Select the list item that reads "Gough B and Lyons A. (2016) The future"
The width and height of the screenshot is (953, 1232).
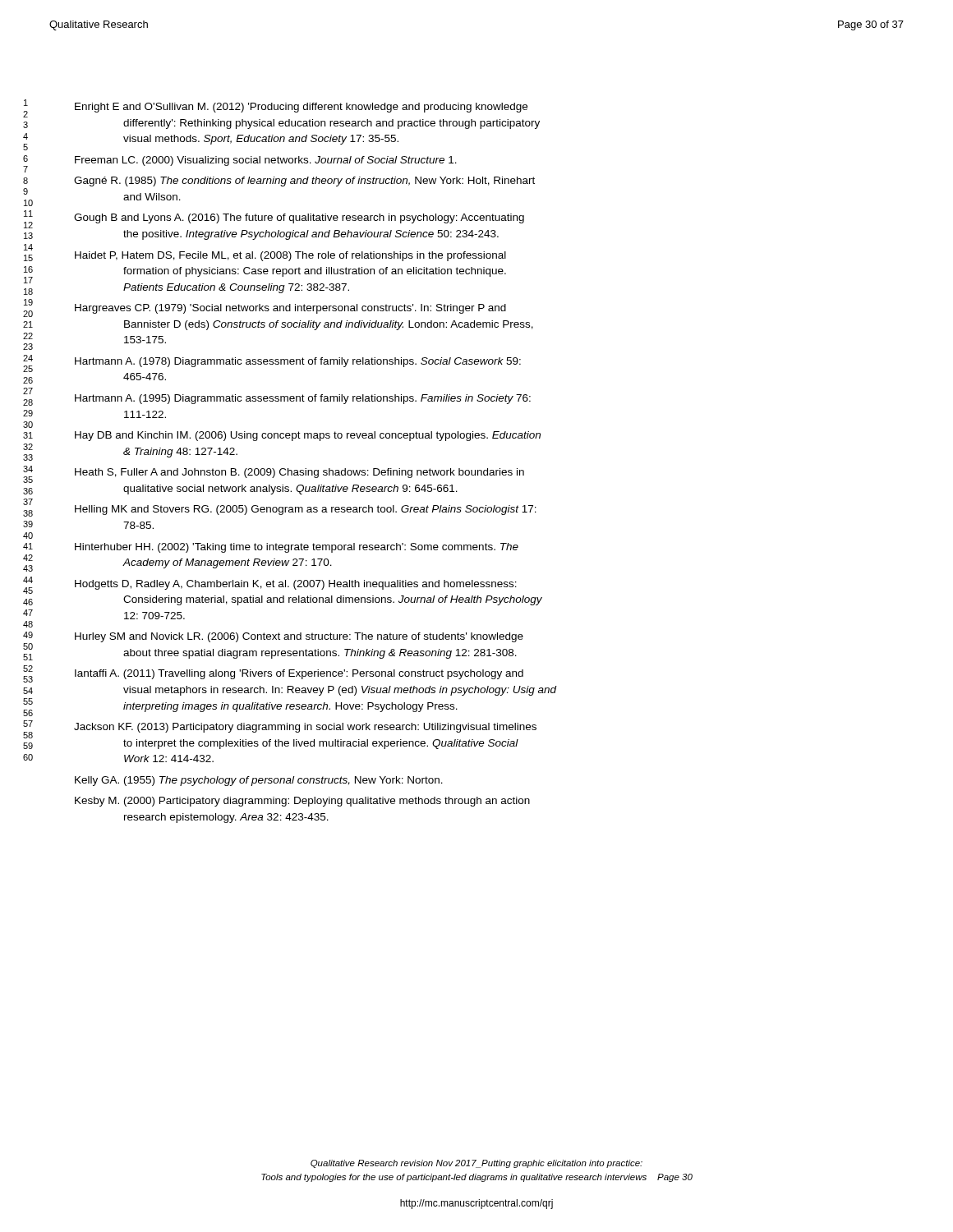point(476,227)
